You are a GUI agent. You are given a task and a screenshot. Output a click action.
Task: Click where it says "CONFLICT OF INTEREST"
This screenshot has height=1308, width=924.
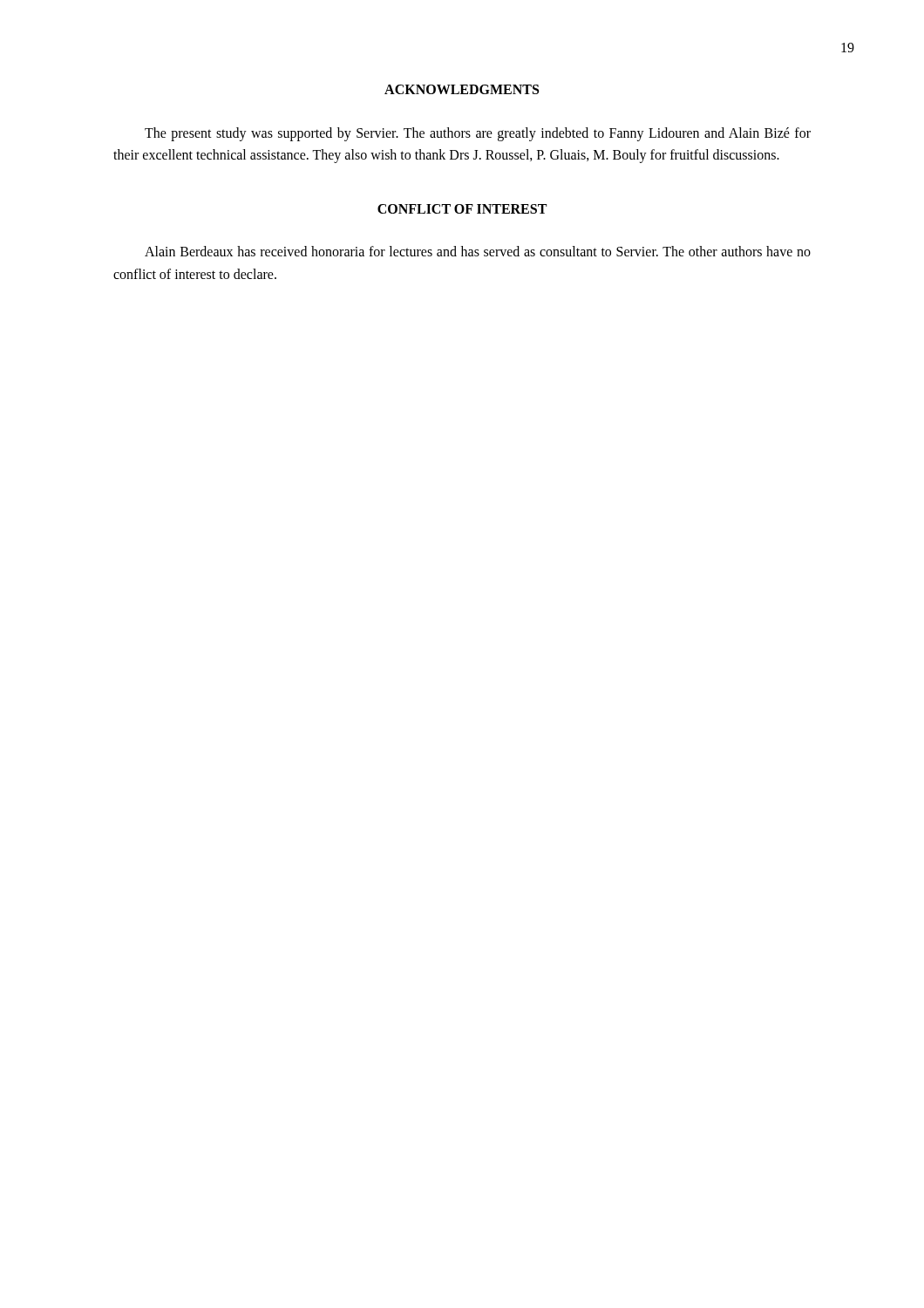[x=462, y=209]
